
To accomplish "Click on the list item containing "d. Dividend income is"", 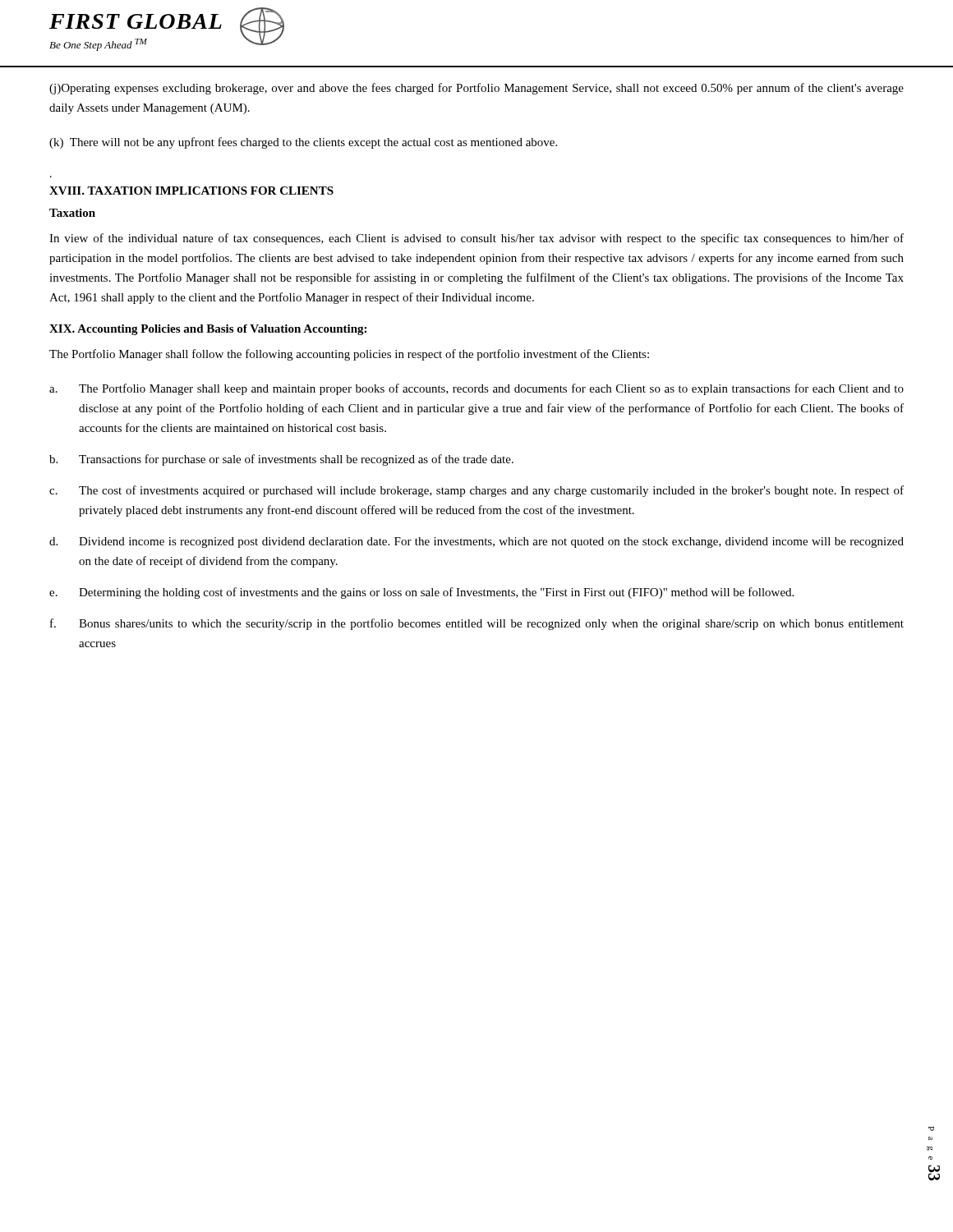I will pyautogui.click(x=476, y=551).
